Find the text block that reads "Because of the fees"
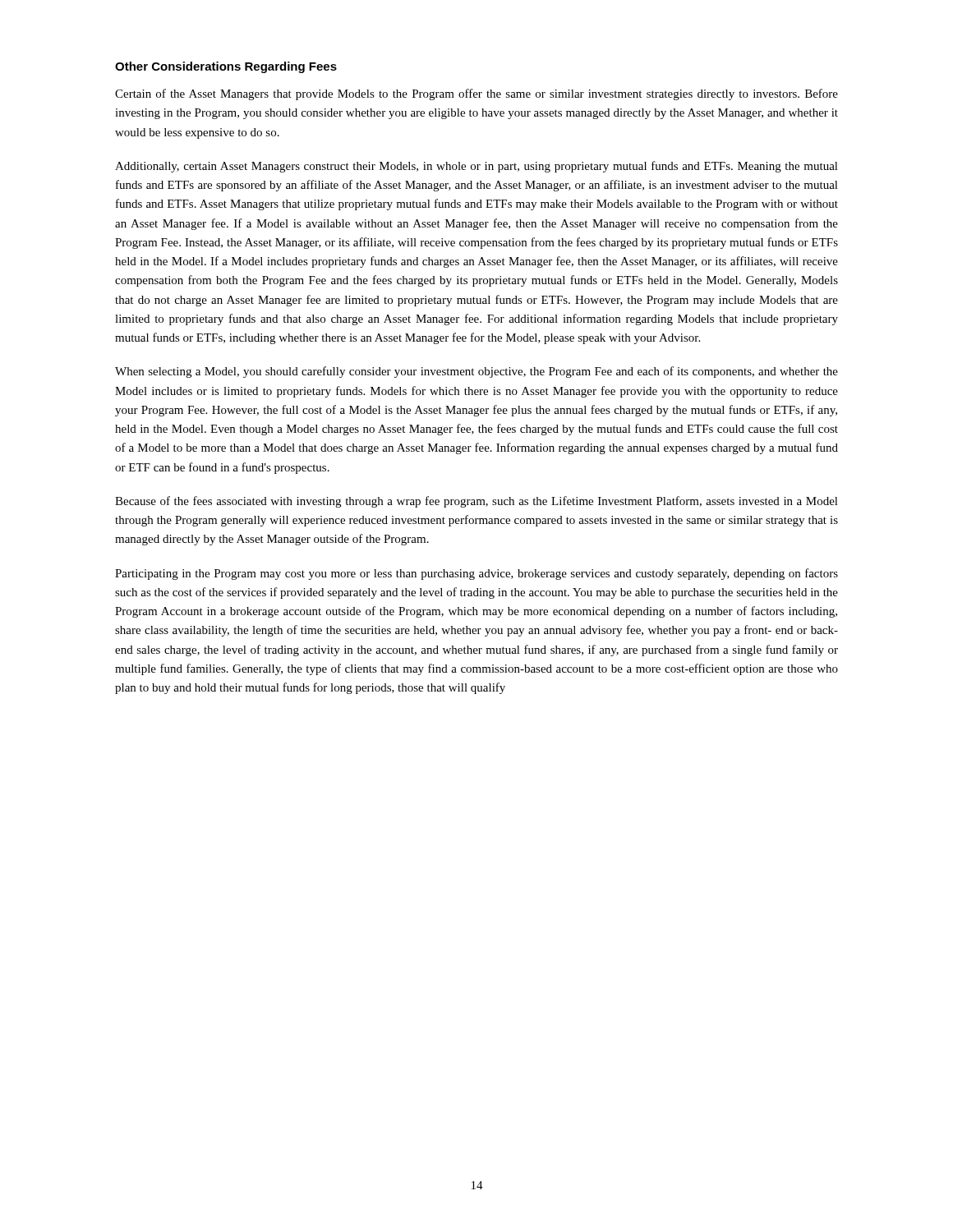The height and width of the screenshot is (1232, 953). 476,520
